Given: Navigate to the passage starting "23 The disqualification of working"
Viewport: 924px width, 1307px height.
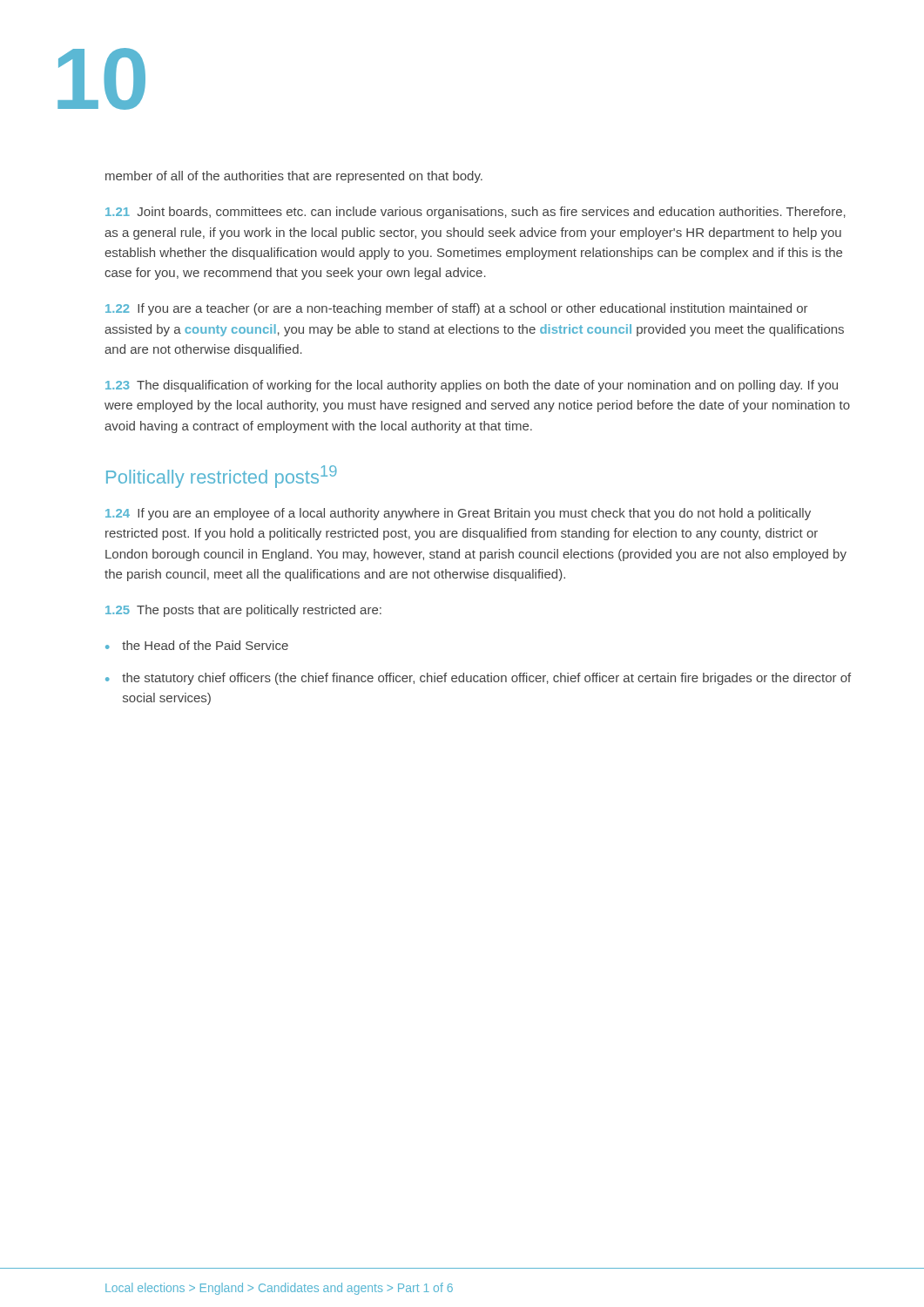Looking at the screenshot, I should click(x=477, y=405).
